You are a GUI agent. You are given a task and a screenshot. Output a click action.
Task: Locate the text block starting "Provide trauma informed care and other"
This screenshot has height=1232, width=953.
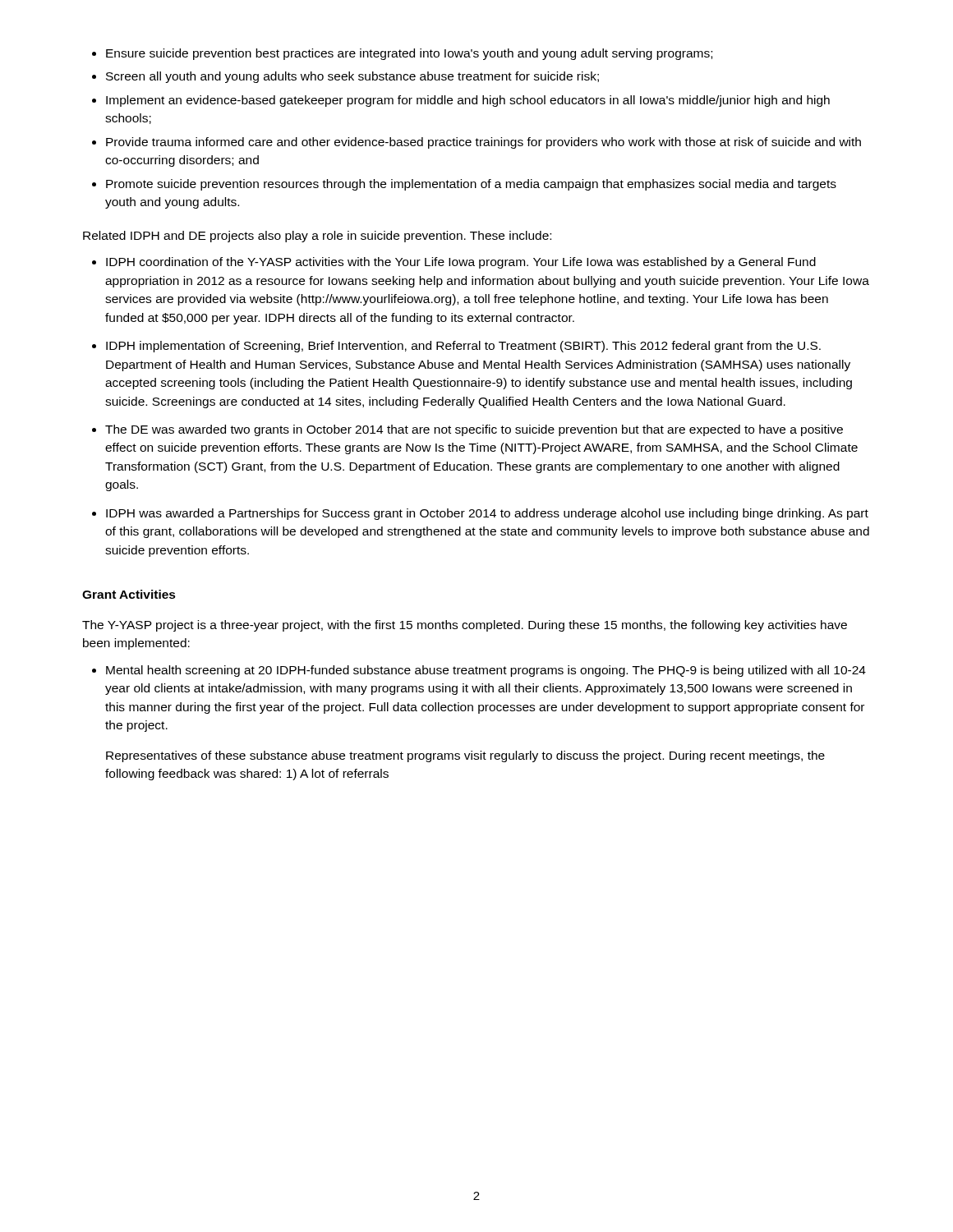click(x=483, y=151)
